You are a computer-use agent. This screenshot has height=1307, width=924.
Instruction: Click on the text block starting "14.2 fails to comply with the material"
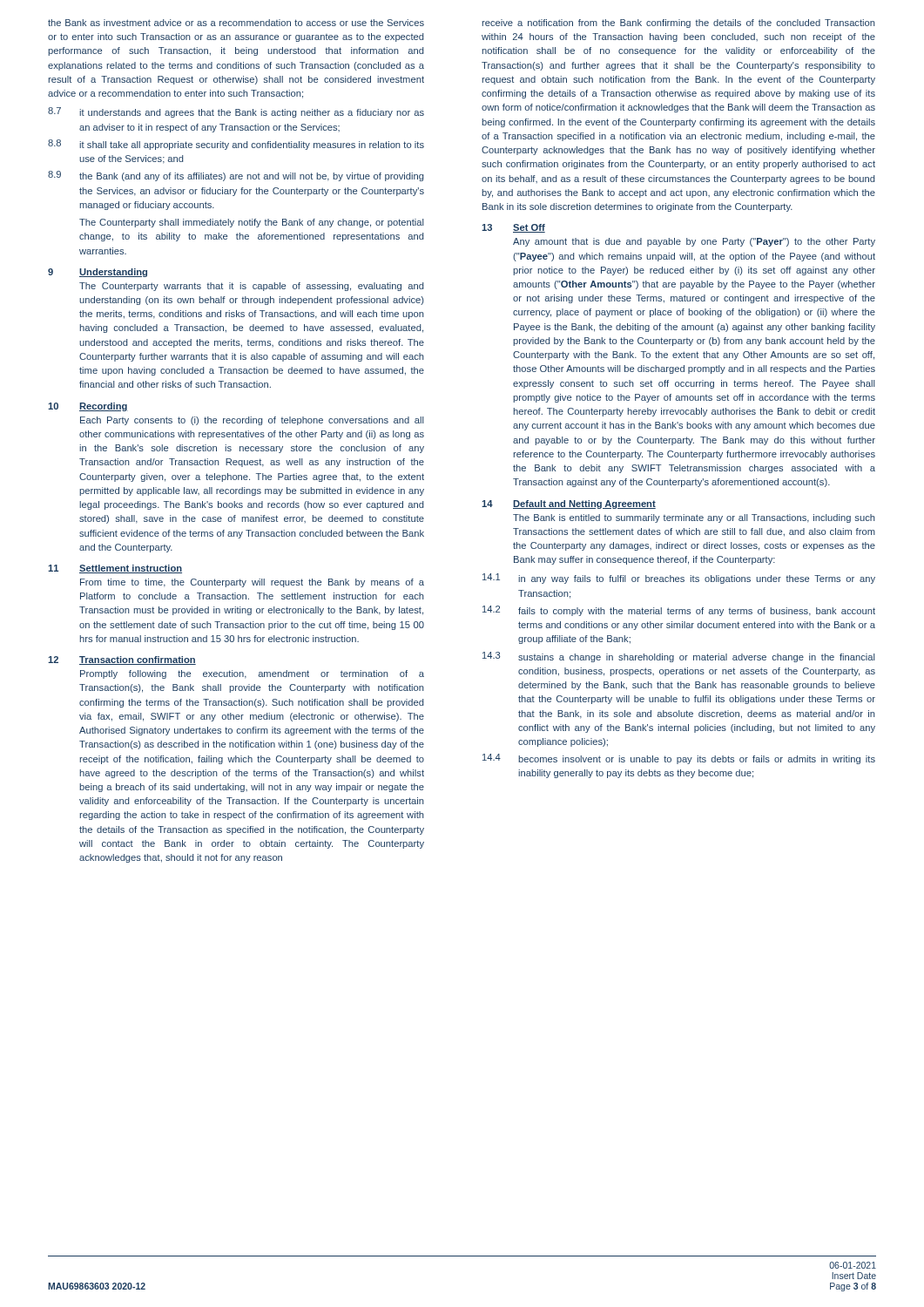678,625
